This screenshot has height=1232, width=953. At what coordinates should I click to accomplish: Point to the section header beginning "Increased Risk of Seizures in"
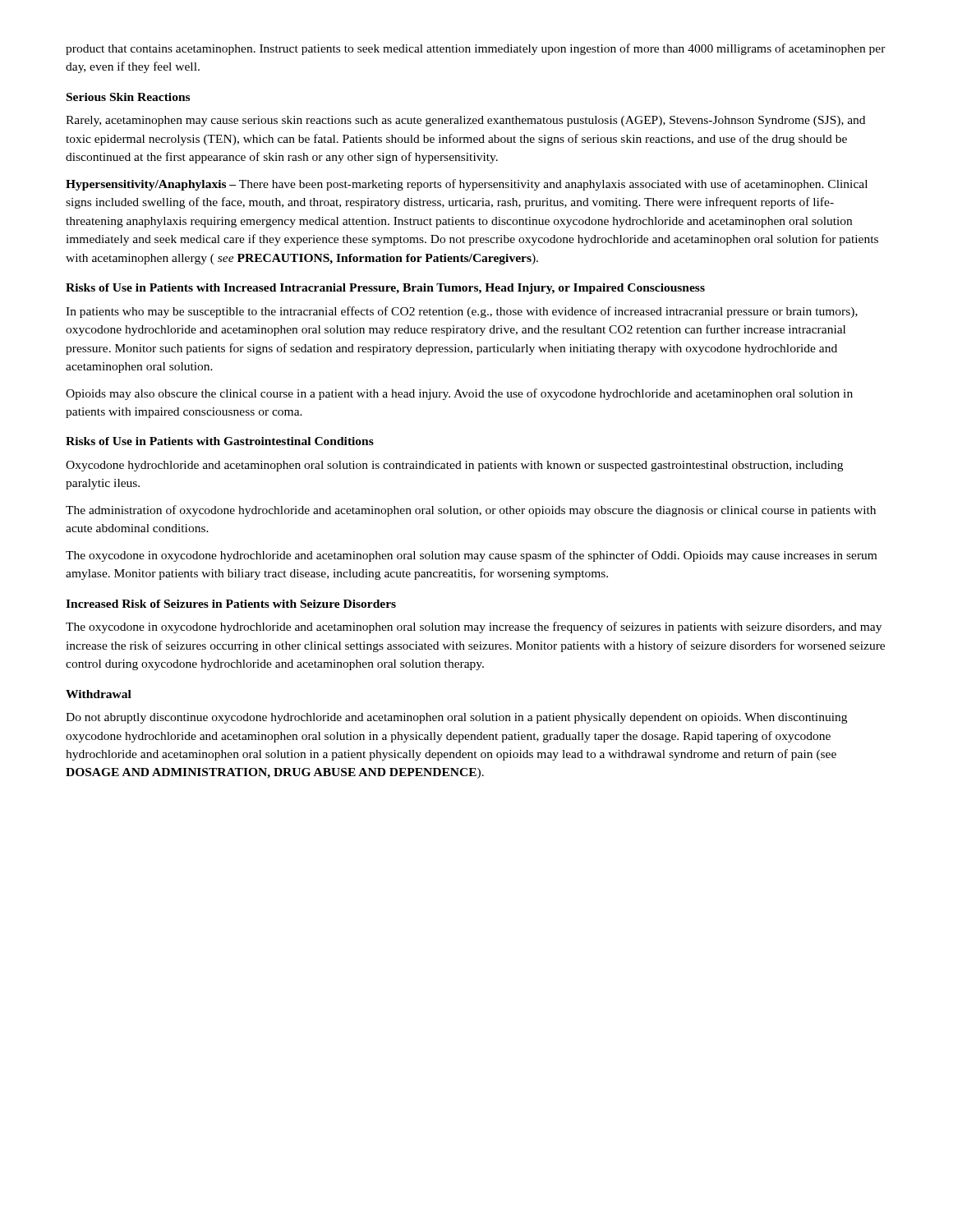[x=231, y=603]
